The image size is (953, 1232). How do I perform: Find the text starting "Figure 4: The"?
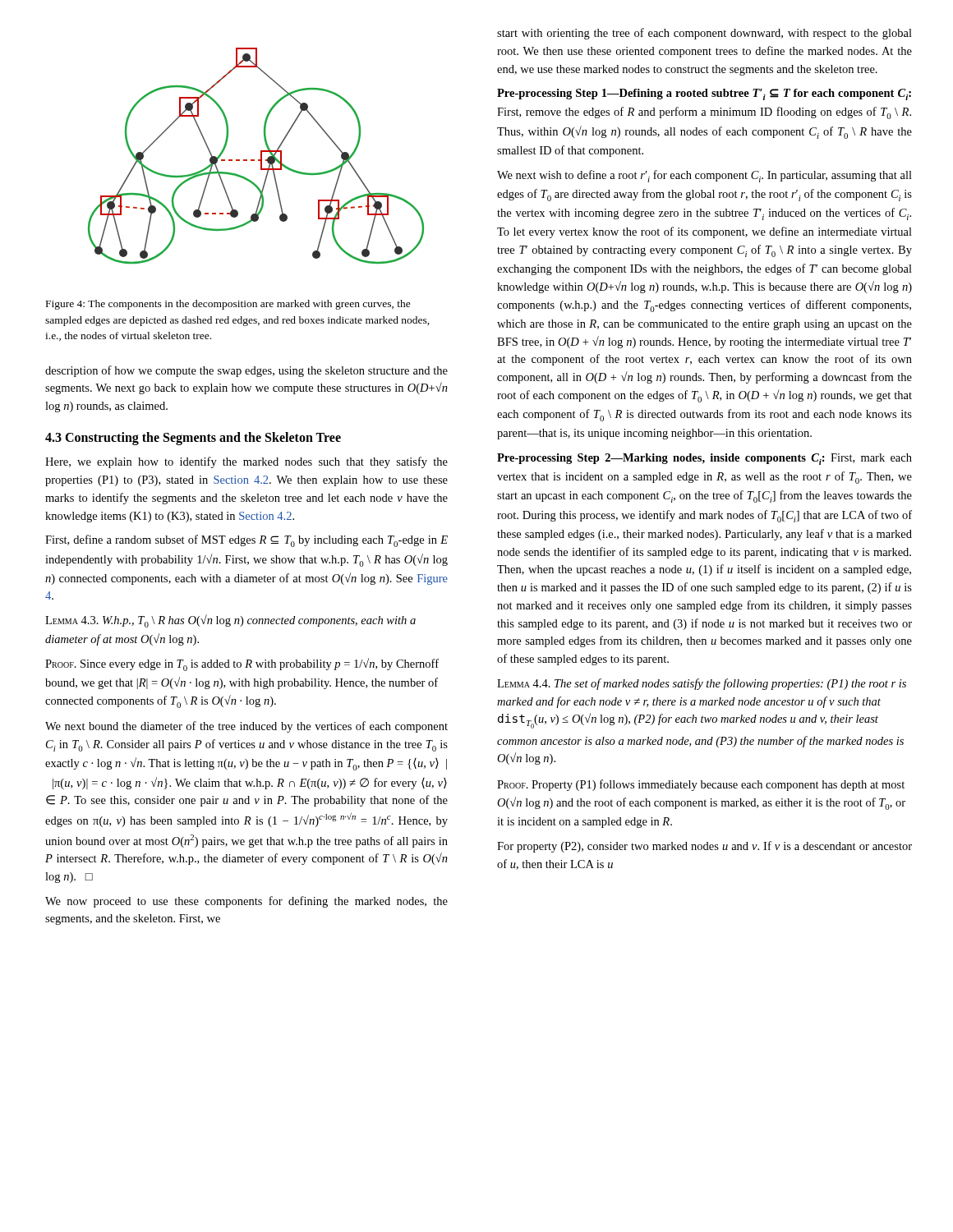(x=237, y=320)
